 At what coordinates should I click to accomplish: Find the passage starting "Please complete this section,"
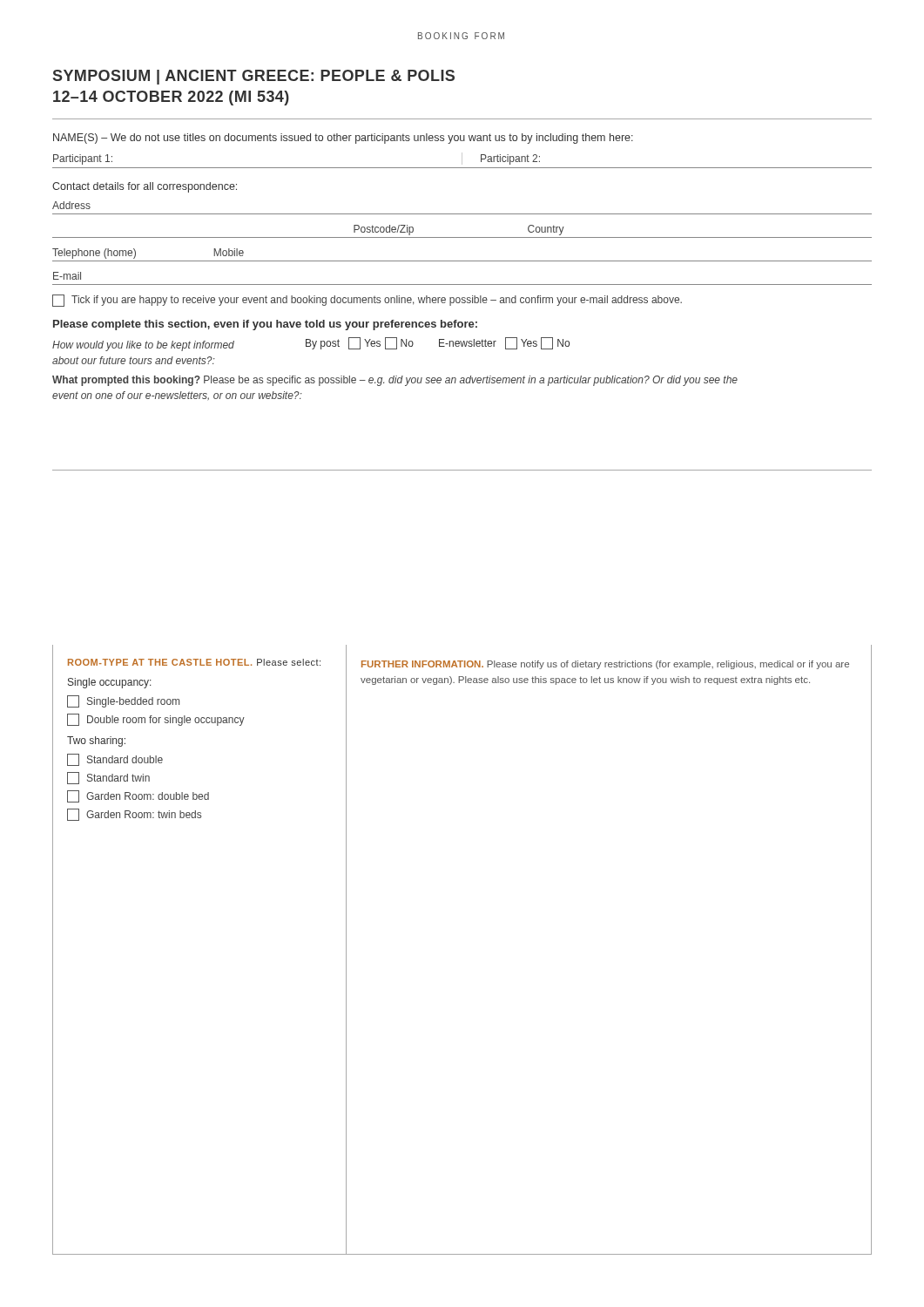(x=265, y=323)
